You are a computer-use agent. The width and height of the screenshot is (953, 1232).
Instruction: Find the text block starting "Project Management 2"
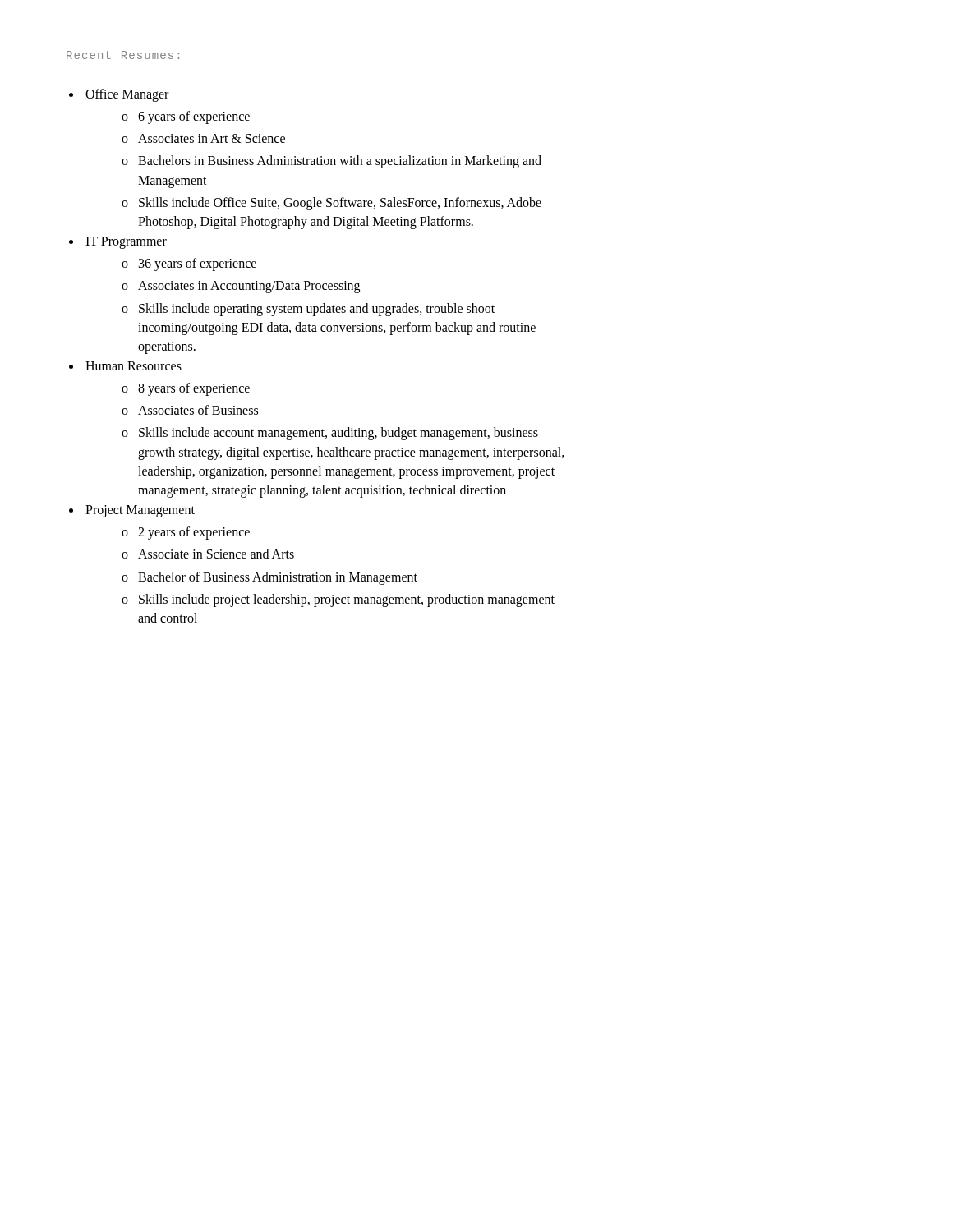(140, 511)
